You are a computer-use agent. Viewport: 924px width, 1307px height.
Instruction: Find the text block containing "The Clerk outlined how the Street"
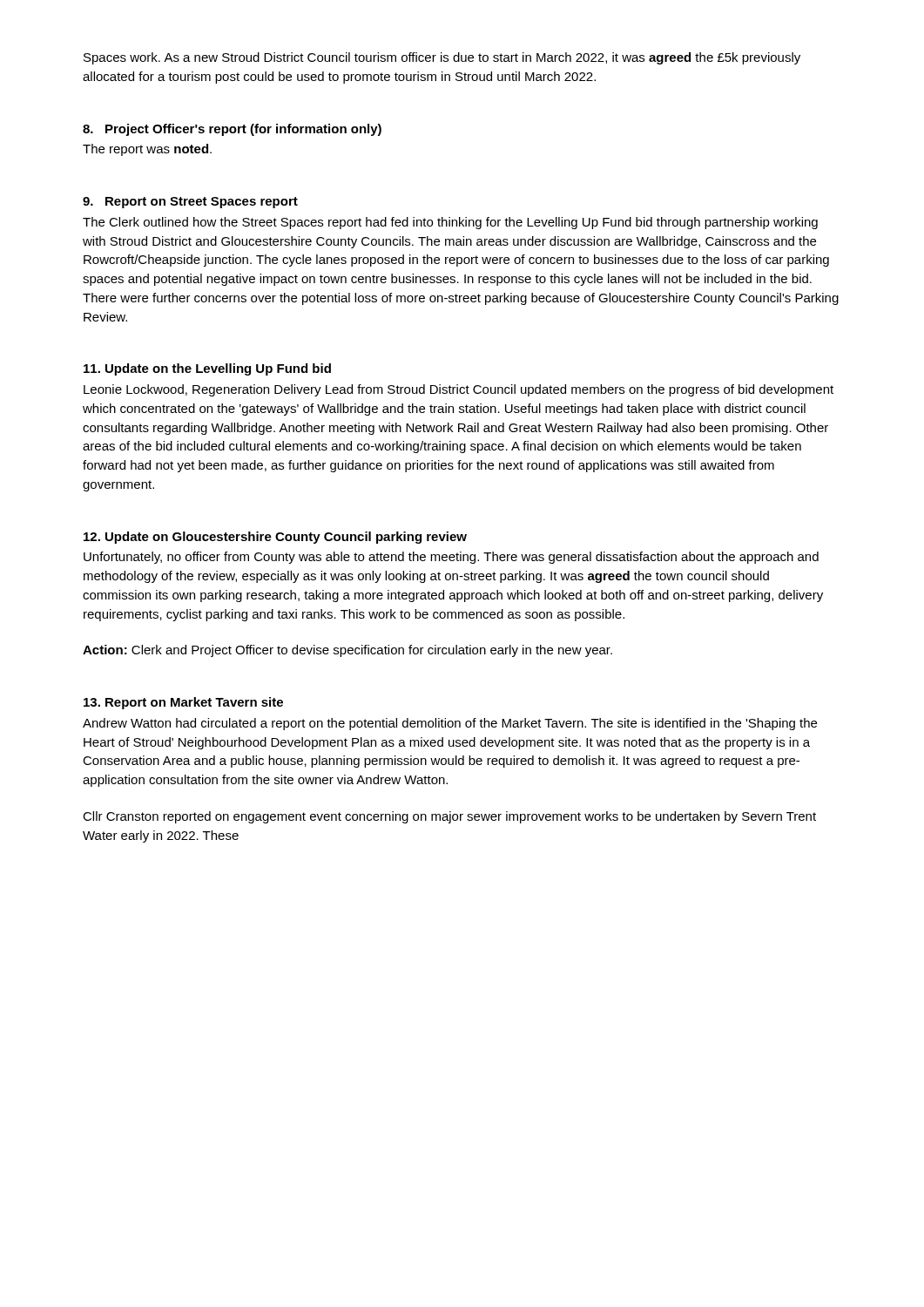pos(461,269)
